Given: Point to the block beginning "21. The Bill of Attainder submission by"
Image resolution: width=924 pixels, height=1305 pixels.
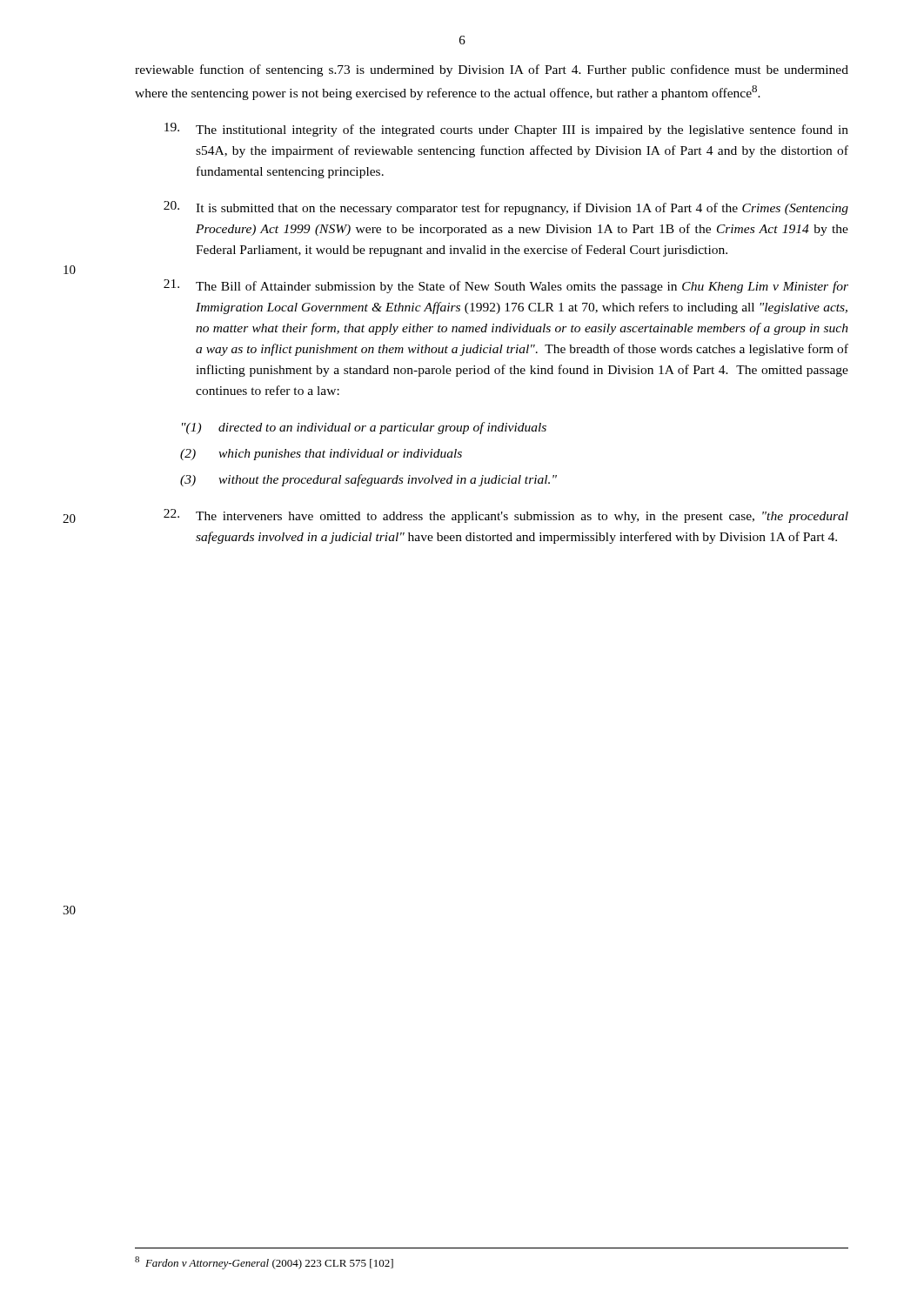Looking at the screenshot, I should 492,339.
